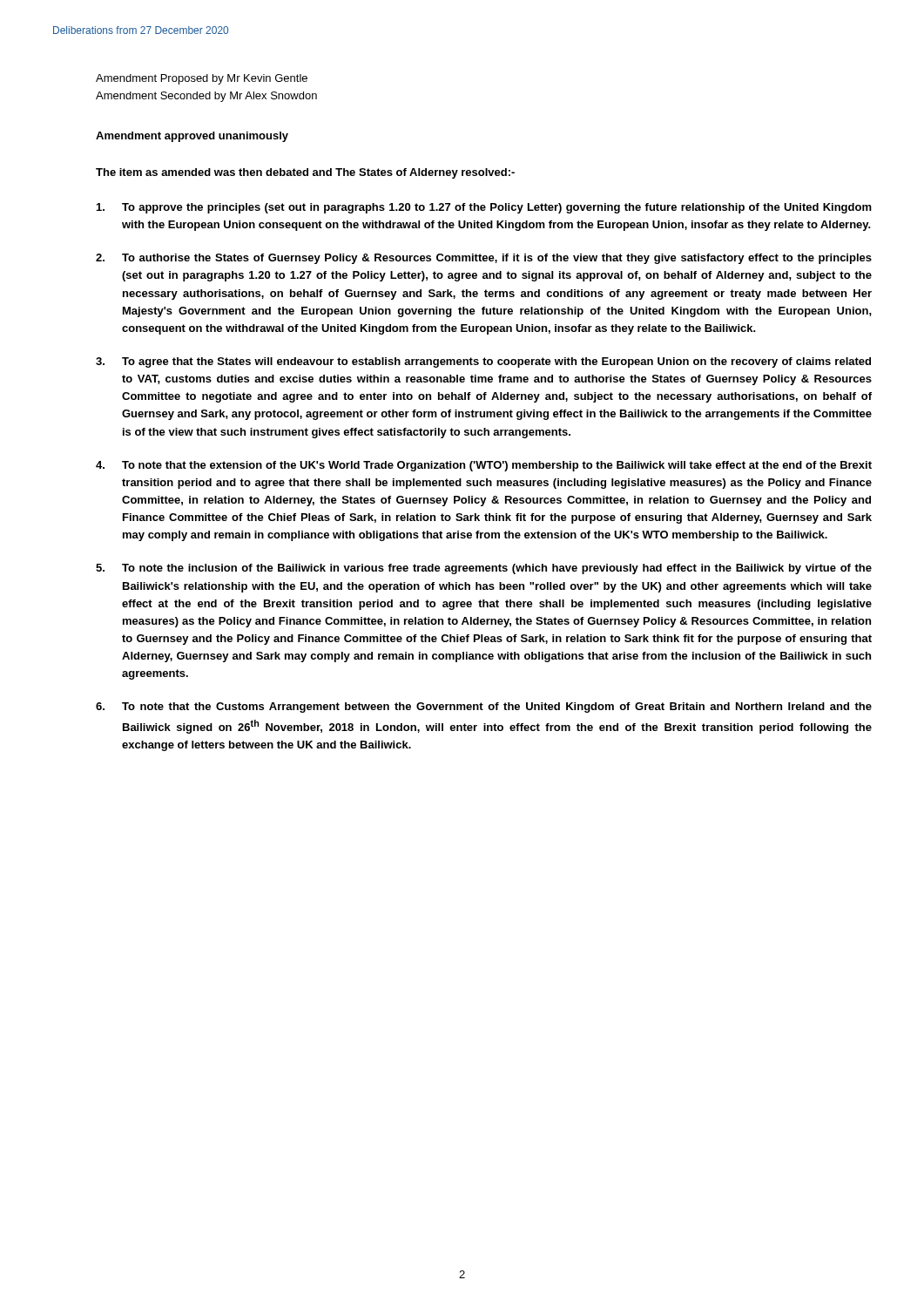Where does it say "Amendment approved unanimously"?
Image resolution: width=924 pixels, height=1307 pixels.
pos(192,136)
